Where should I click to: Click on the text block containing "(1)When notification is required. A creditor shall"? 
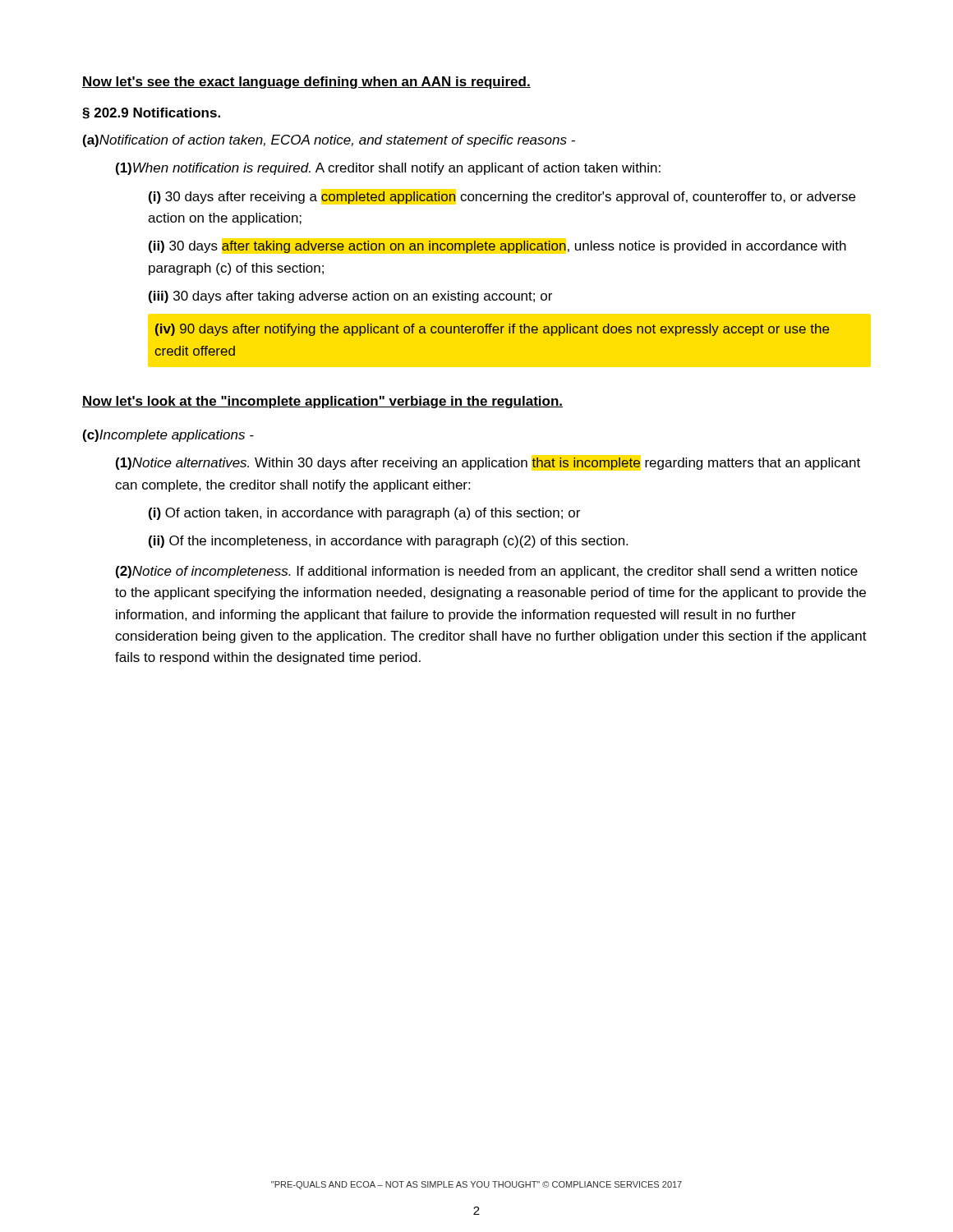click(388, 168)
